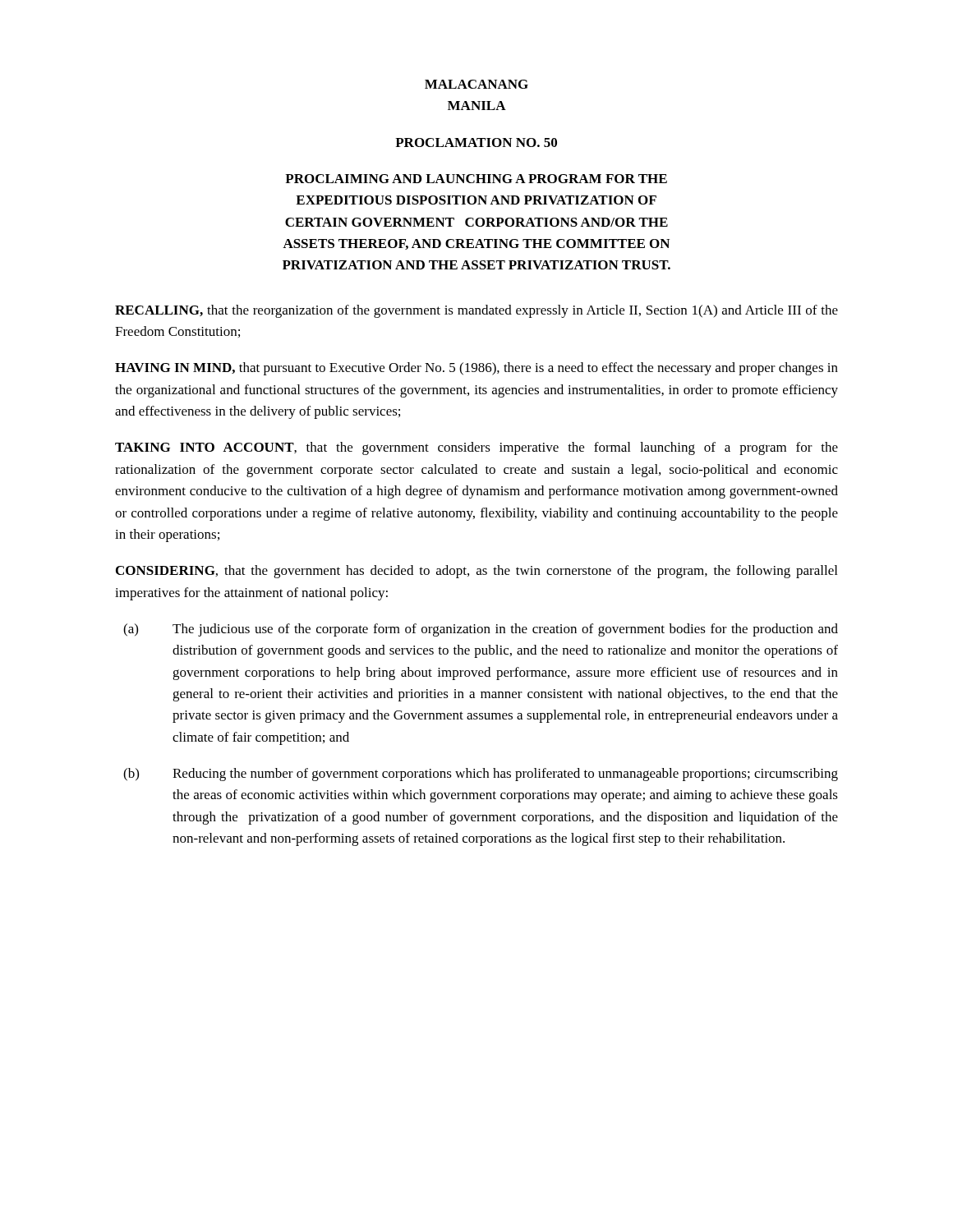
Task: Locate the block of text that opens with "TAKING INTO ACCOUNT, that"
Action: pyautogui.click(x=476, y=491)
